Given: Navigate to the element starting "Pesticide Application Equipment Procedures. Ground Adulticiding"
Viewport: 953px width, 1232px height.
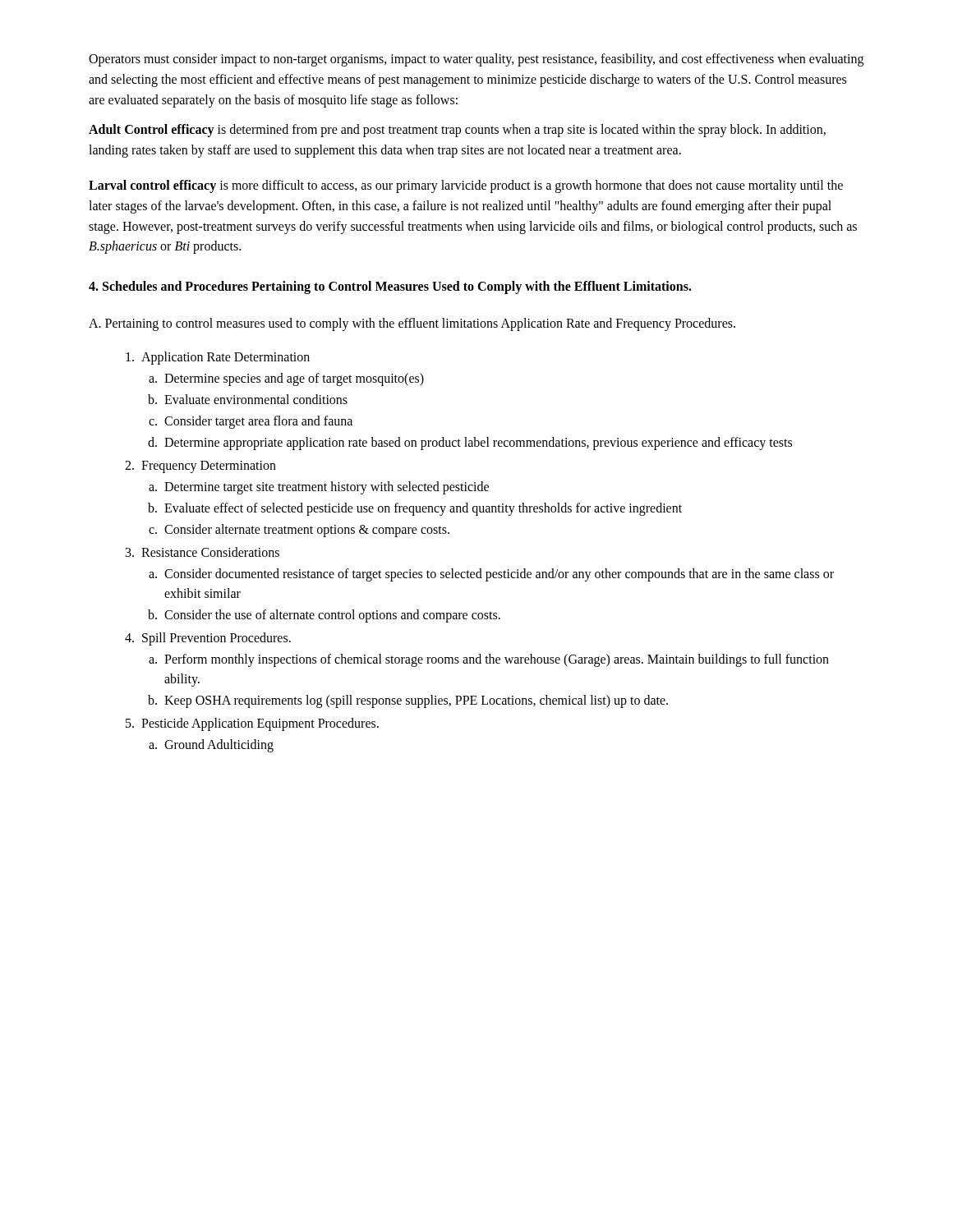Looking at the screenshot, I should (252, 724).
